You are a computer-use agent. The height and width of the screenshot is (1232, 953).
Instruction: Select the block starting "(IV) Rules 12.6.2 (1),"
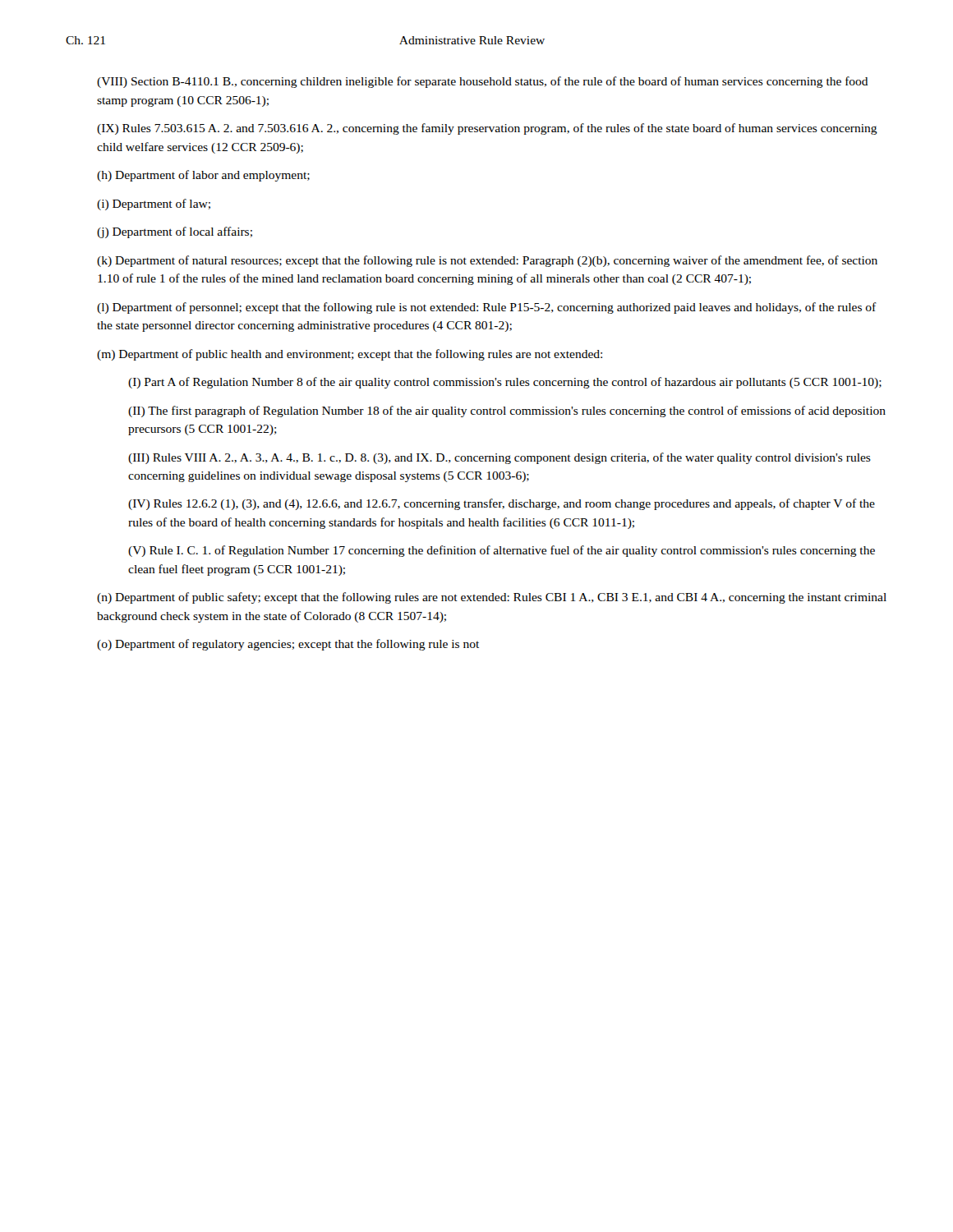click(x=502, y=513)
